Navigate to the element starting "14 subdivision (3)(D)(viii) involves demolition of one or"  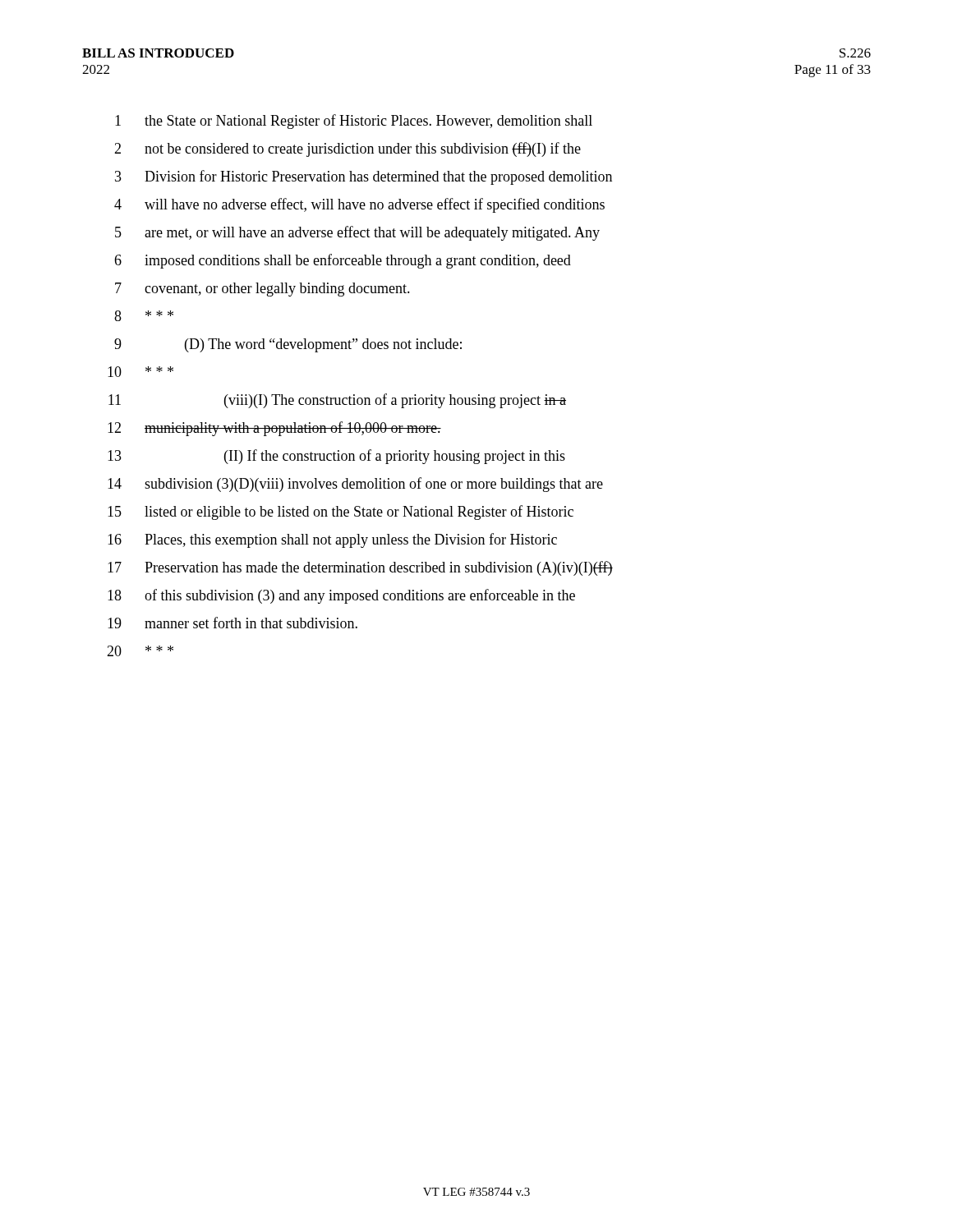click(x=476, y=484)
